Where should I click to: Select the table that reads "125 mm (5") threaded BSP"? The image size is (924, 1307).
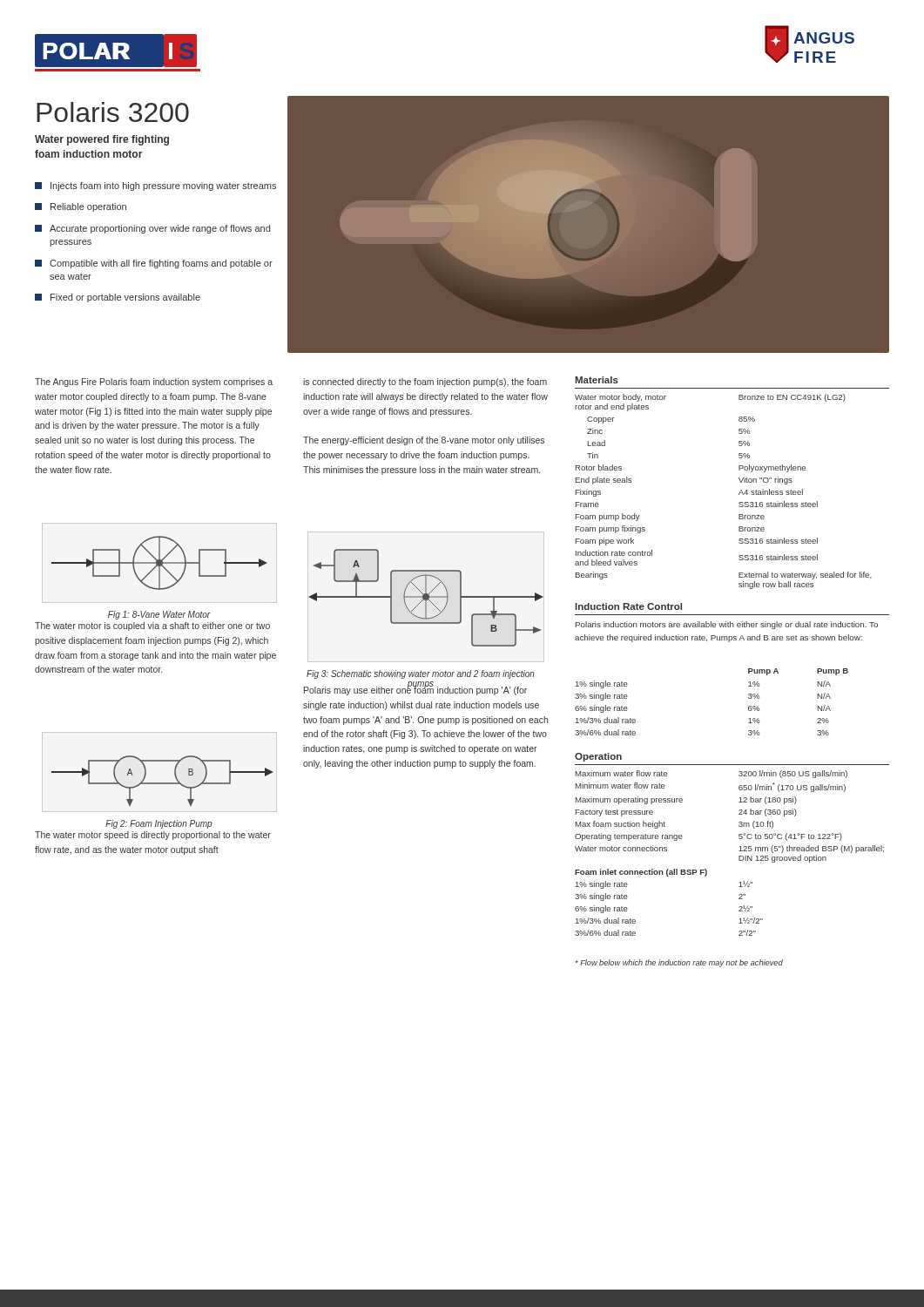[x=732, y=853]
